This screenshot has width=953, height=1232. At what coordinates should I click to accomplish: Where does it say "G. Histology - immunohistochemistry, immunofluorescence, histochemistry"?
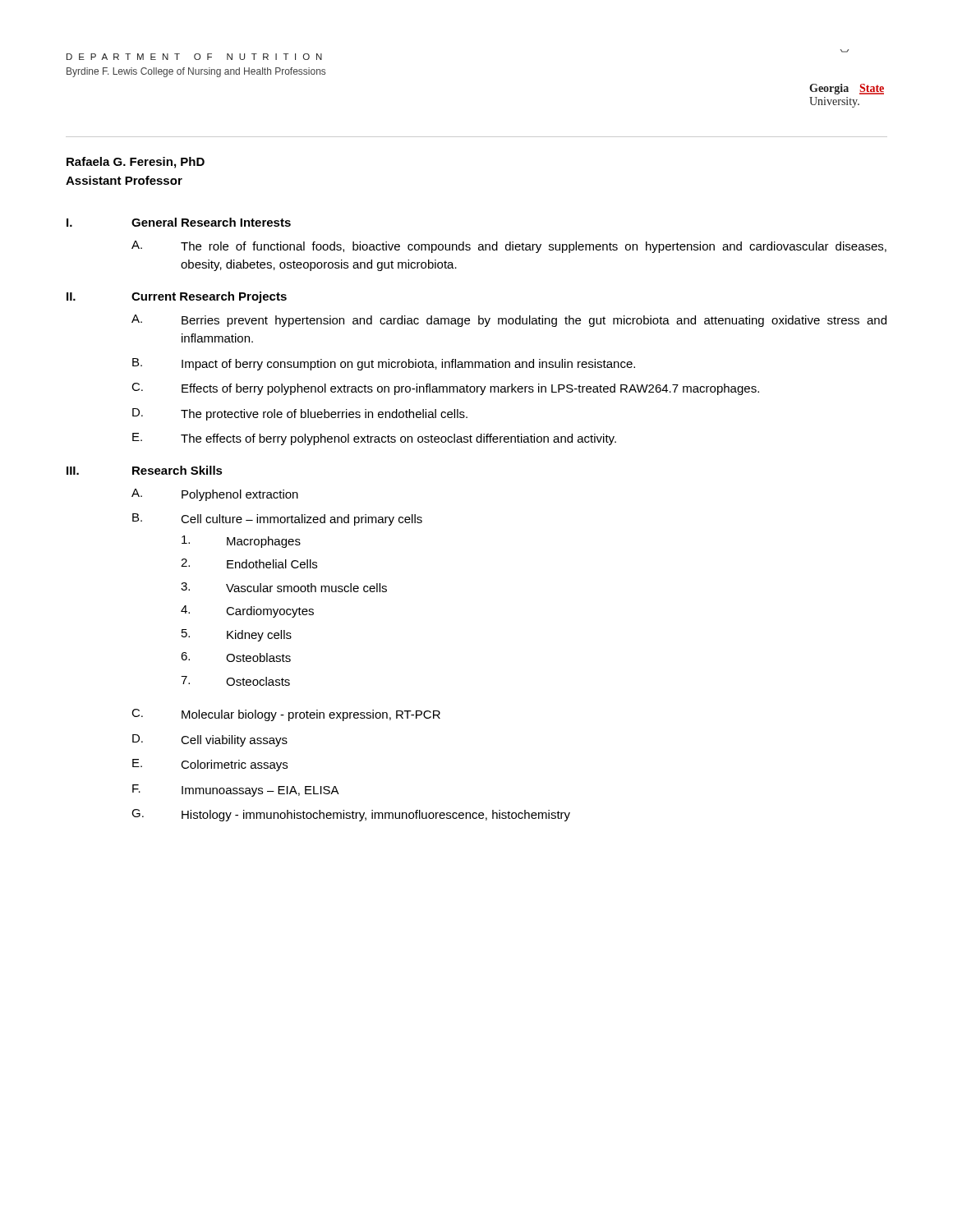coord(351,815)
